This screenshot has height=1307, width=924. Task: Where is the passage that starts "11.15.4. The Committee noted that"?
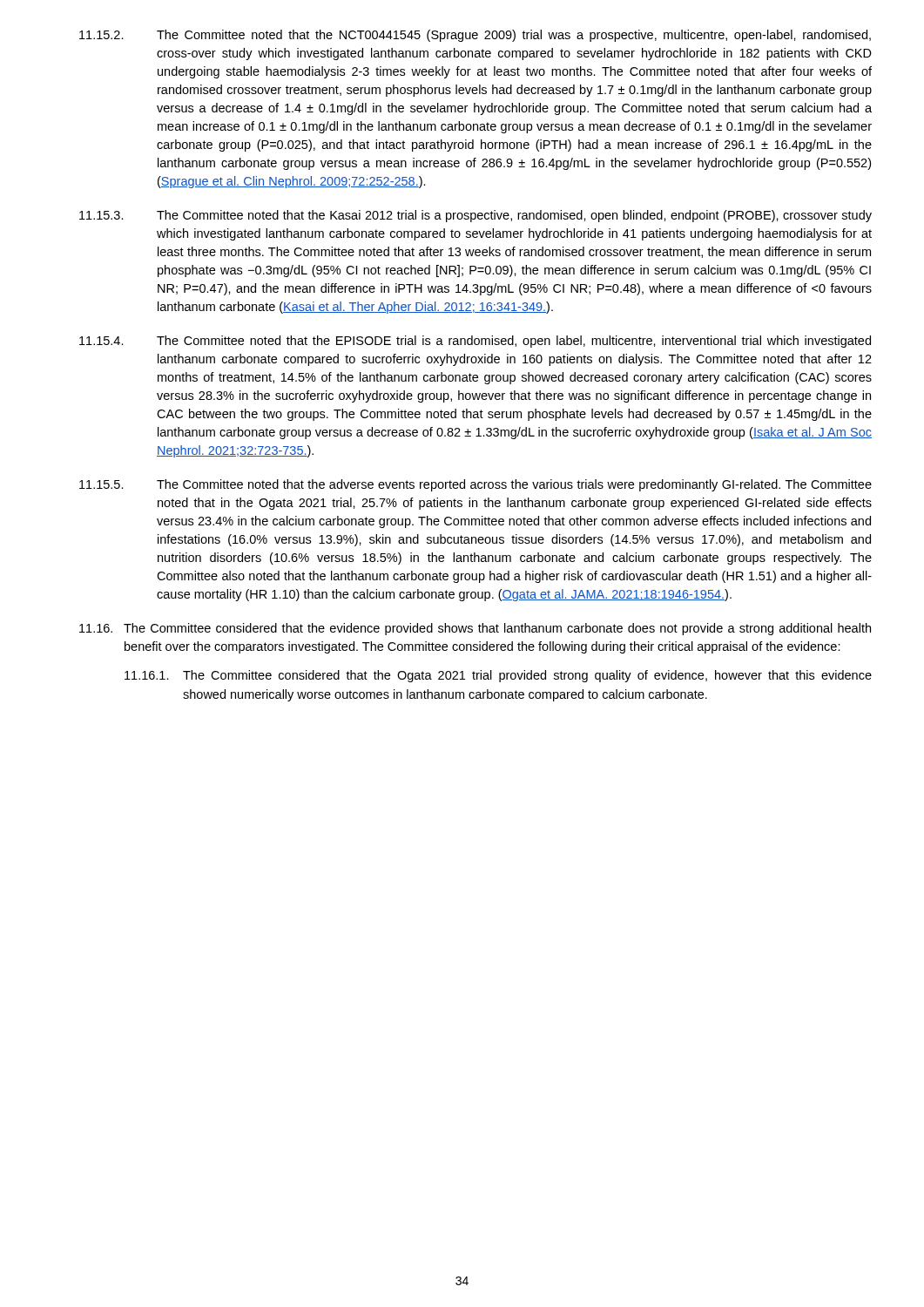click(x=475, y=396)
